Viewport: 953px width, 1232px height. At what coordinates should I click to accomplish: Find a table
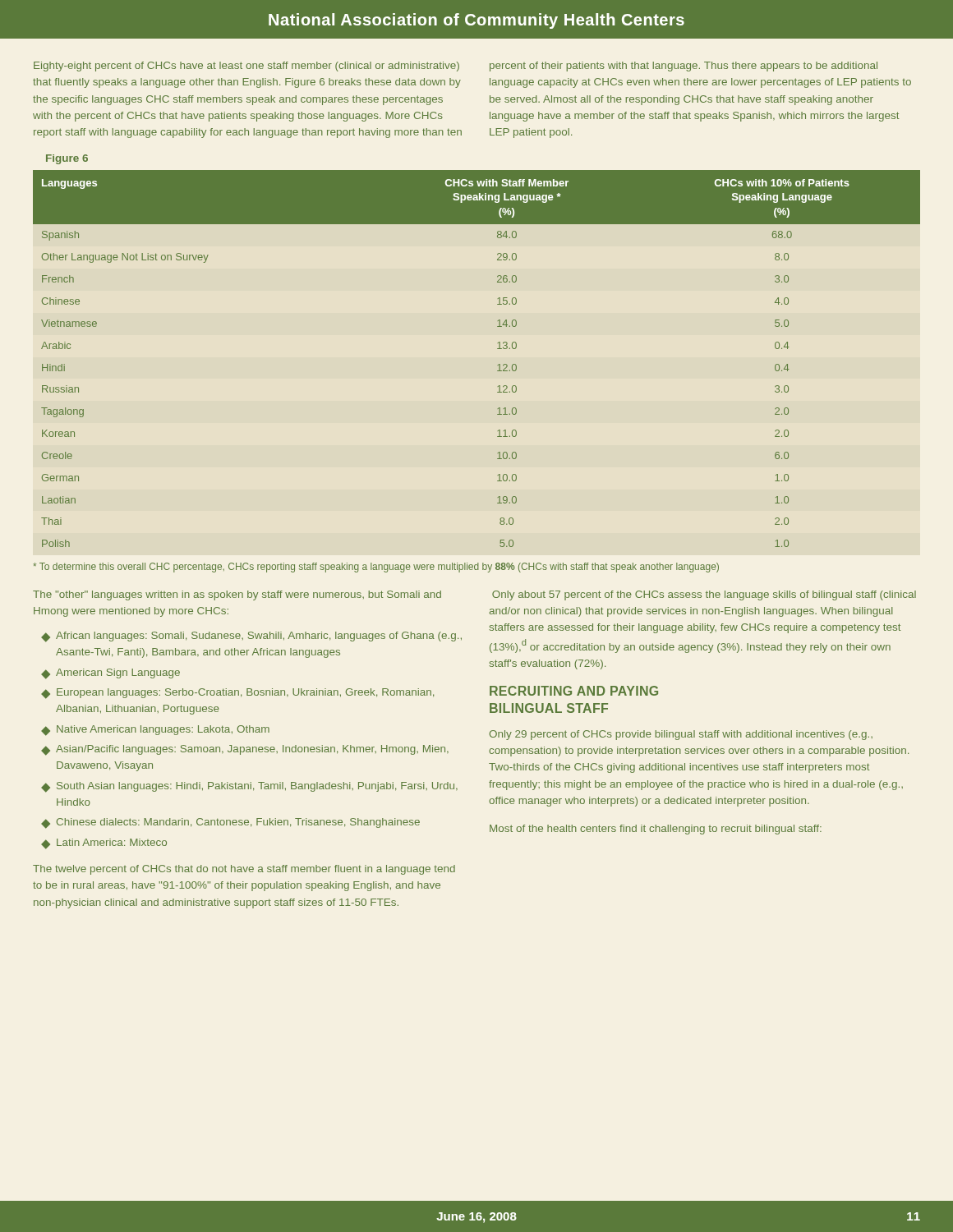pos(476,363)
